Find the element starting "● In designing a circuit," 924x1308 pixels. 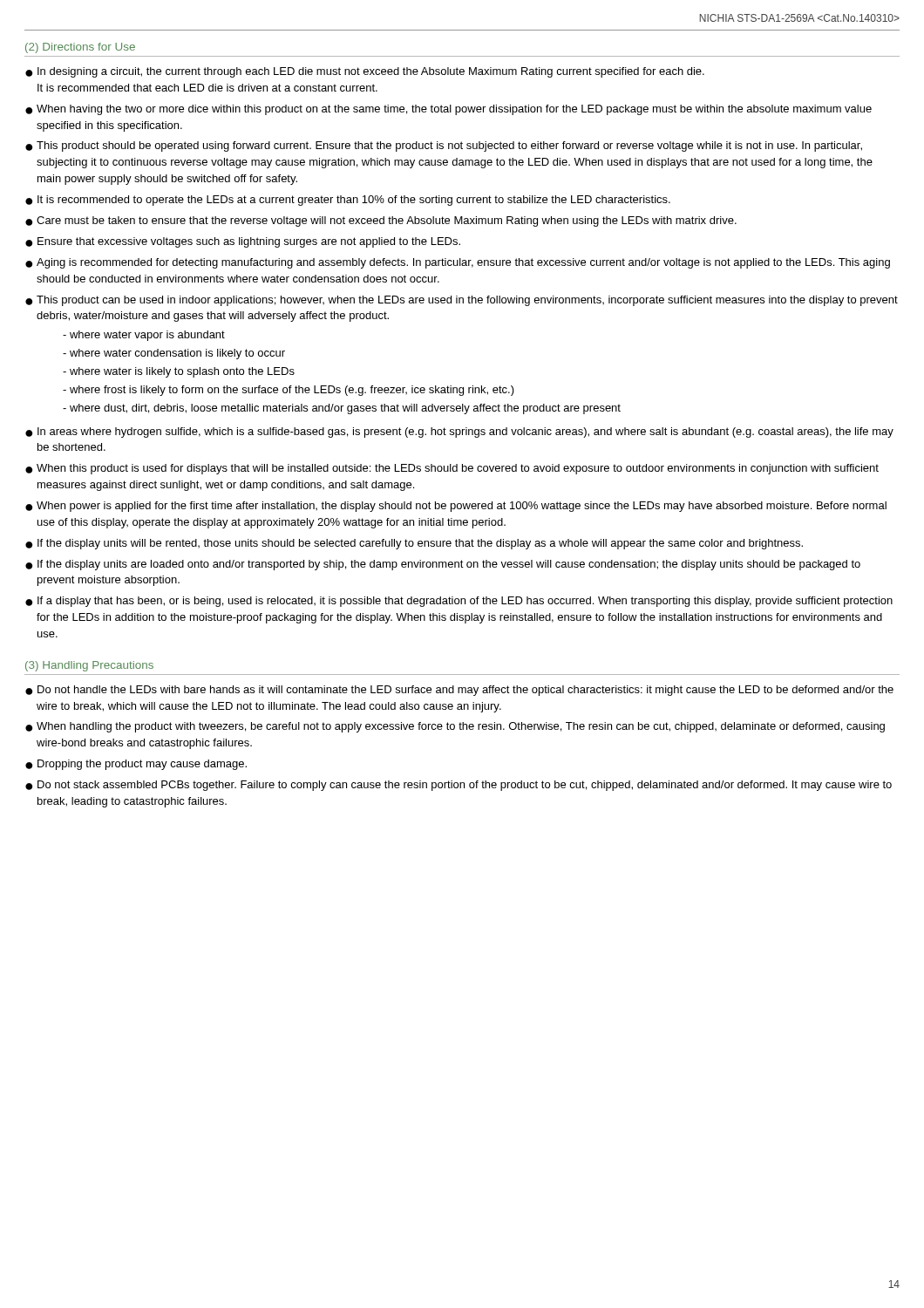(462, 80)
